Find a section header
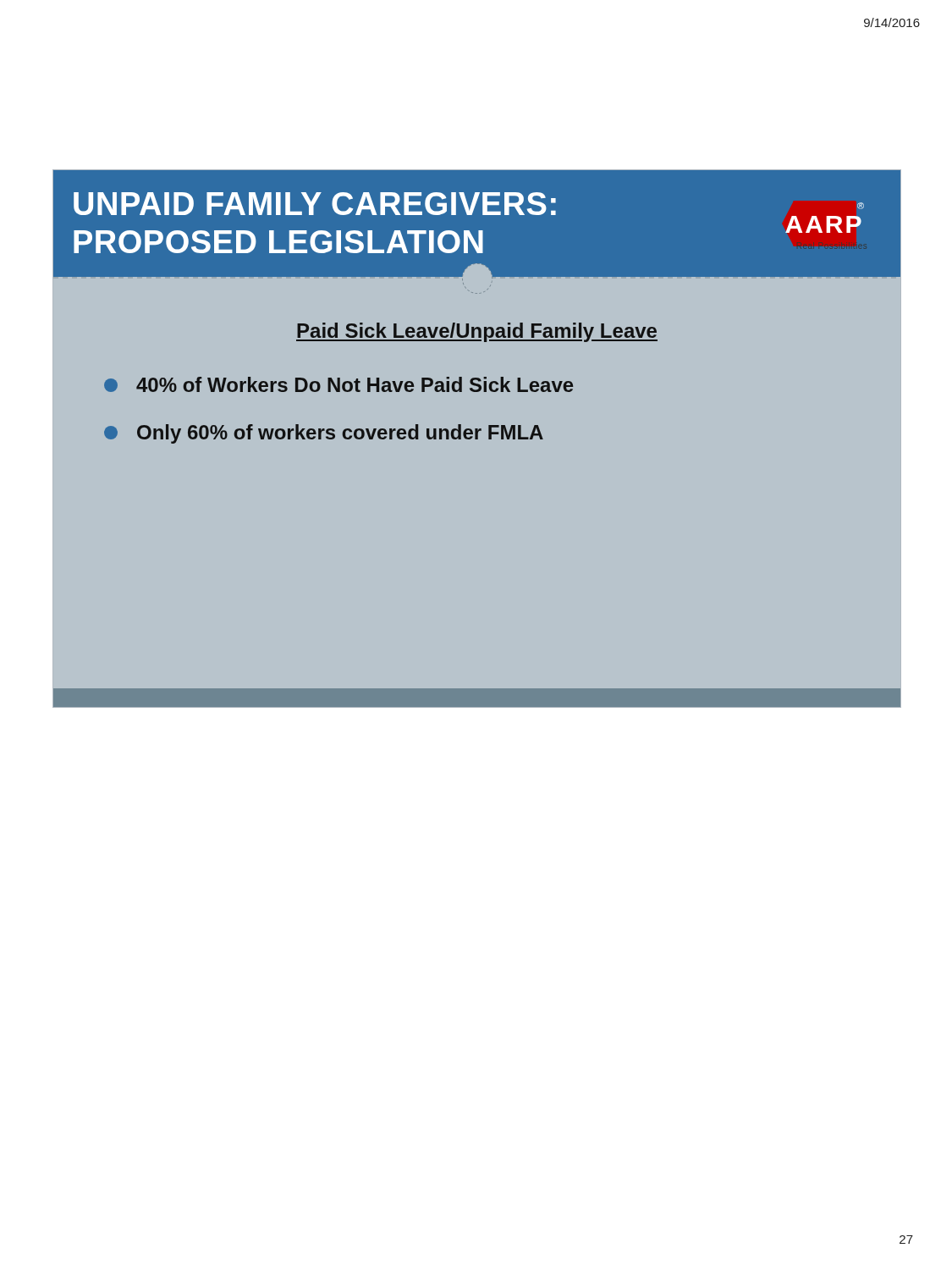Image resolution: width=952 pixels, height=1270 pixels. pyautogui.click(x=477, y=330)
